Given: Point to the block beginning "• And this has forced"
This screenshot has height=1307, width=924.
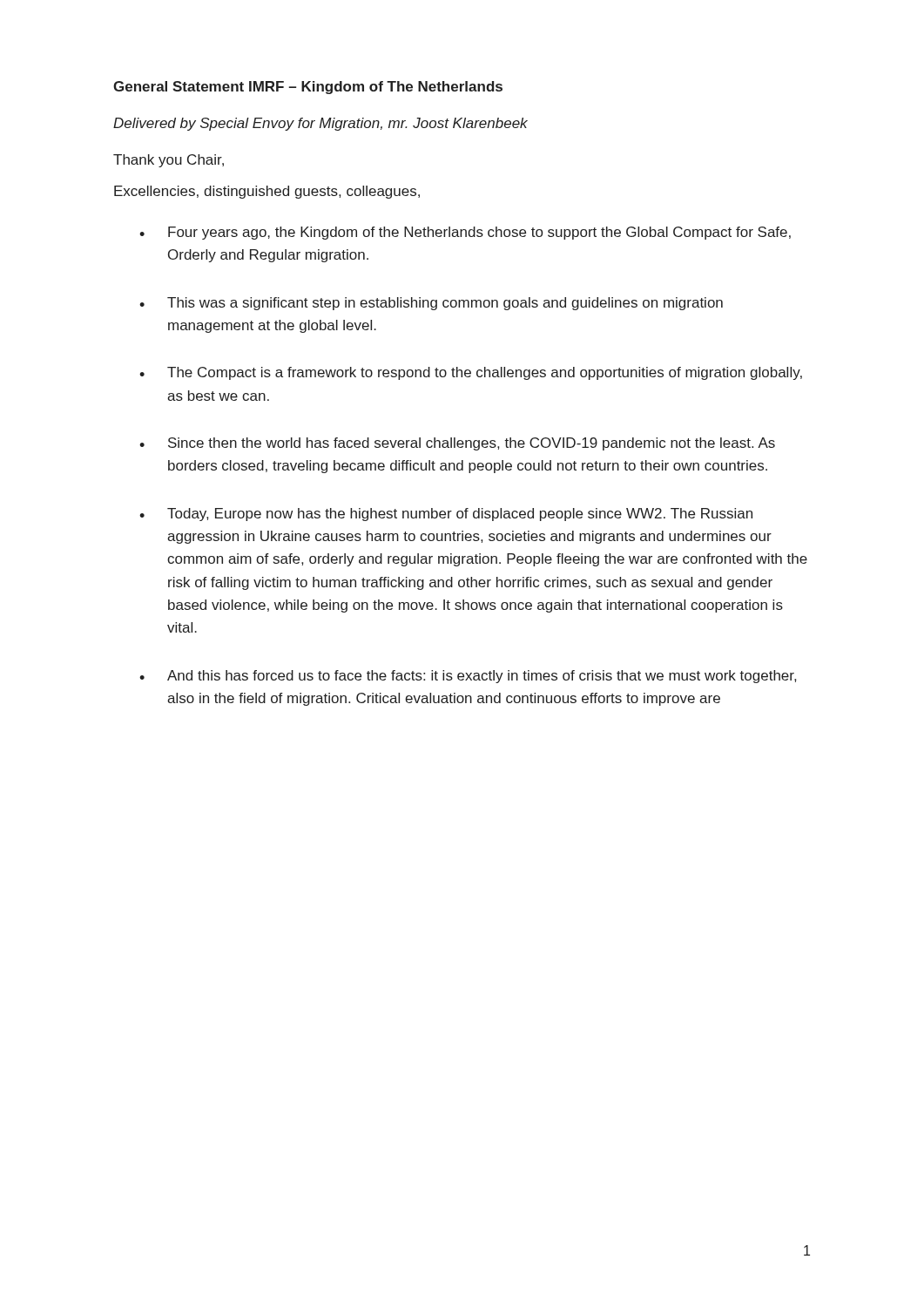Looking at the screenshot, I should click(x=475, y=688).
